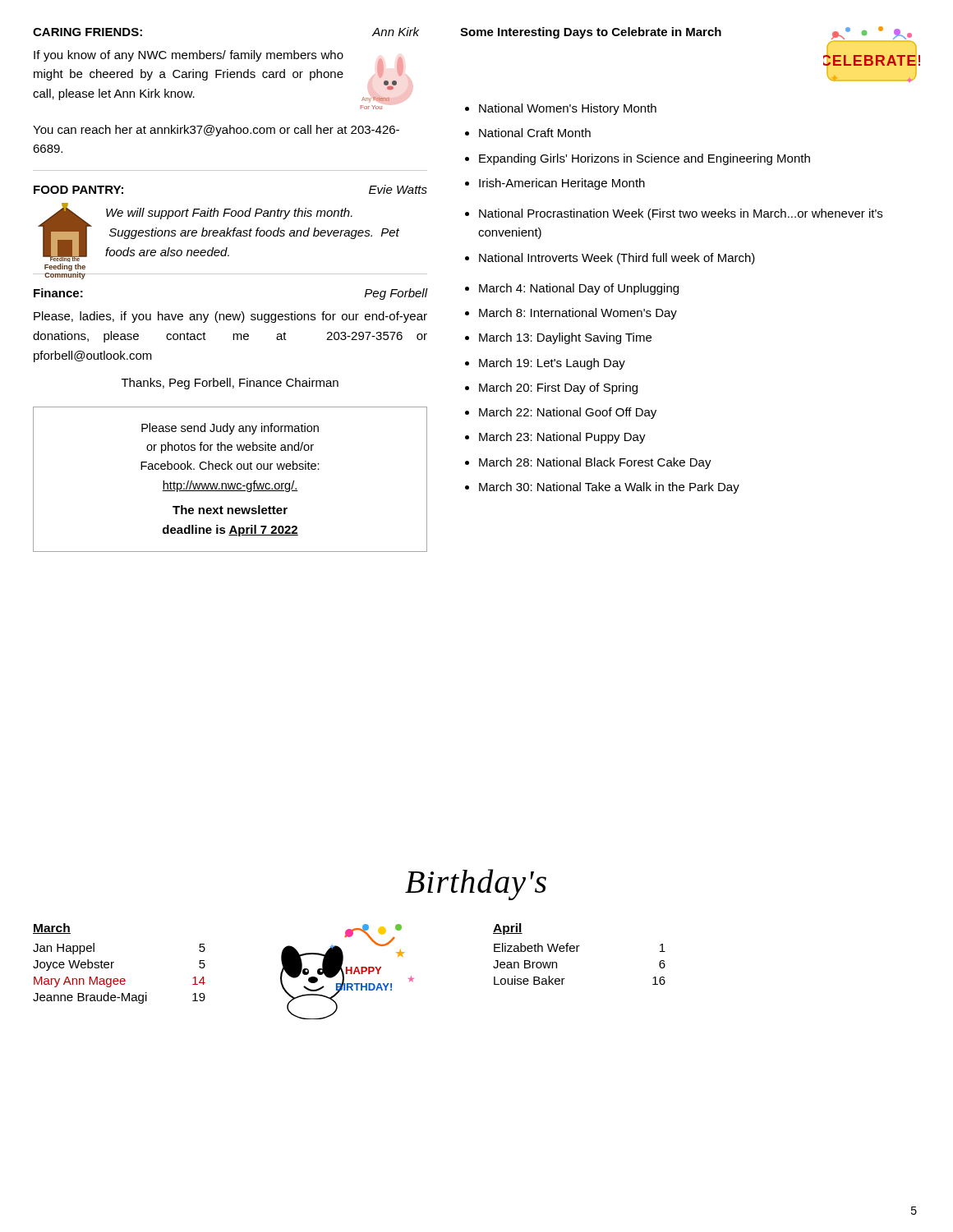Locate the block of text that opens with "March 8: International"
The width and height of the screenshot is (953, 1232).
click(577, 312)
